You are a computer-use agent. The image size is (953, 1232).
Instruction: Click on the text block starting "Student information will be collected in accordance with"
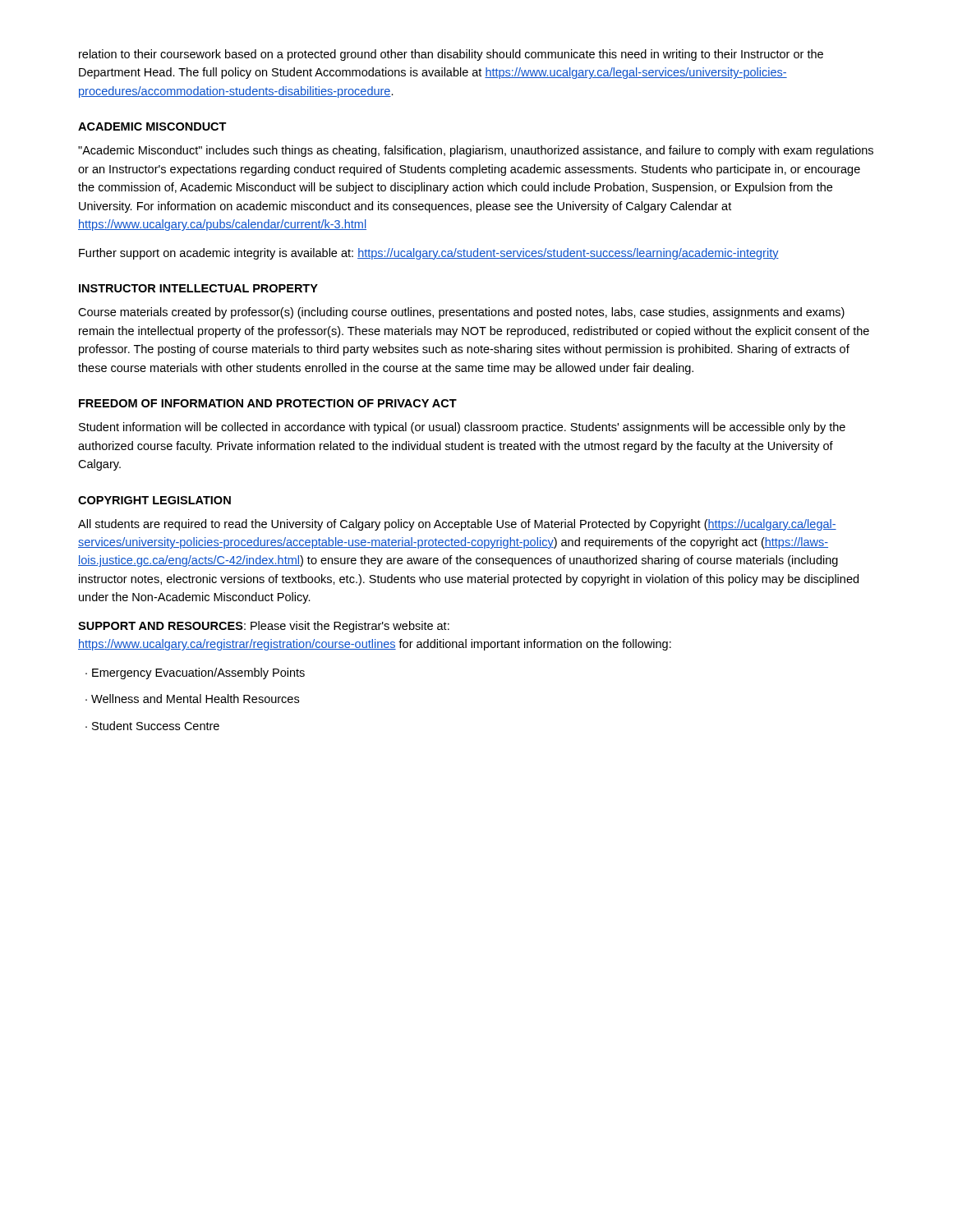[462, 446]
